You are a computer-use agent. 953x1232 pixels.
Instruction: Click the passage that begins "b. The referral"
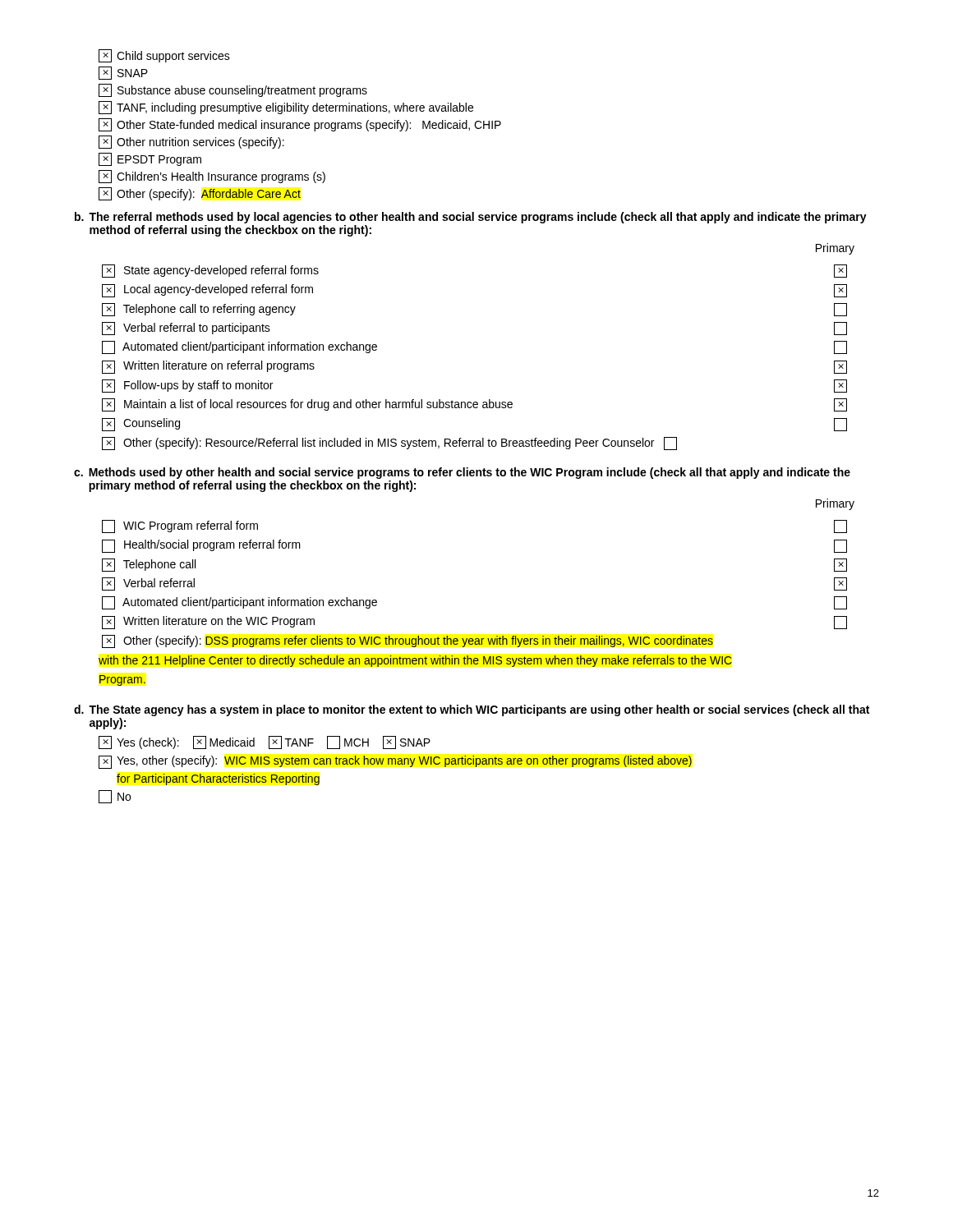[x=476, y=223]
